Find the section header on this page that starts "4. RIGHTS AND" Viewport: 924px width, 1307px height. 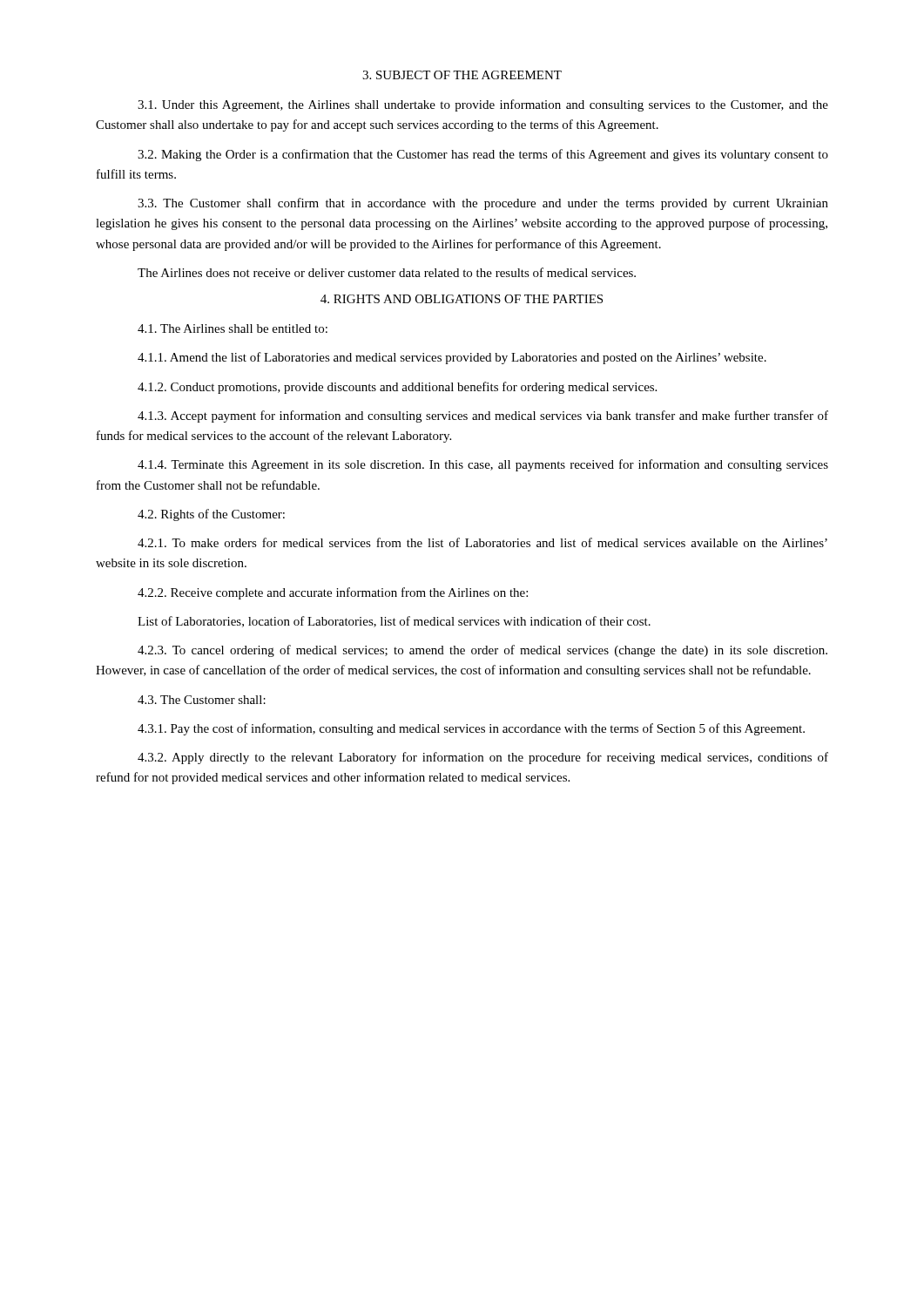coord(462,299)
